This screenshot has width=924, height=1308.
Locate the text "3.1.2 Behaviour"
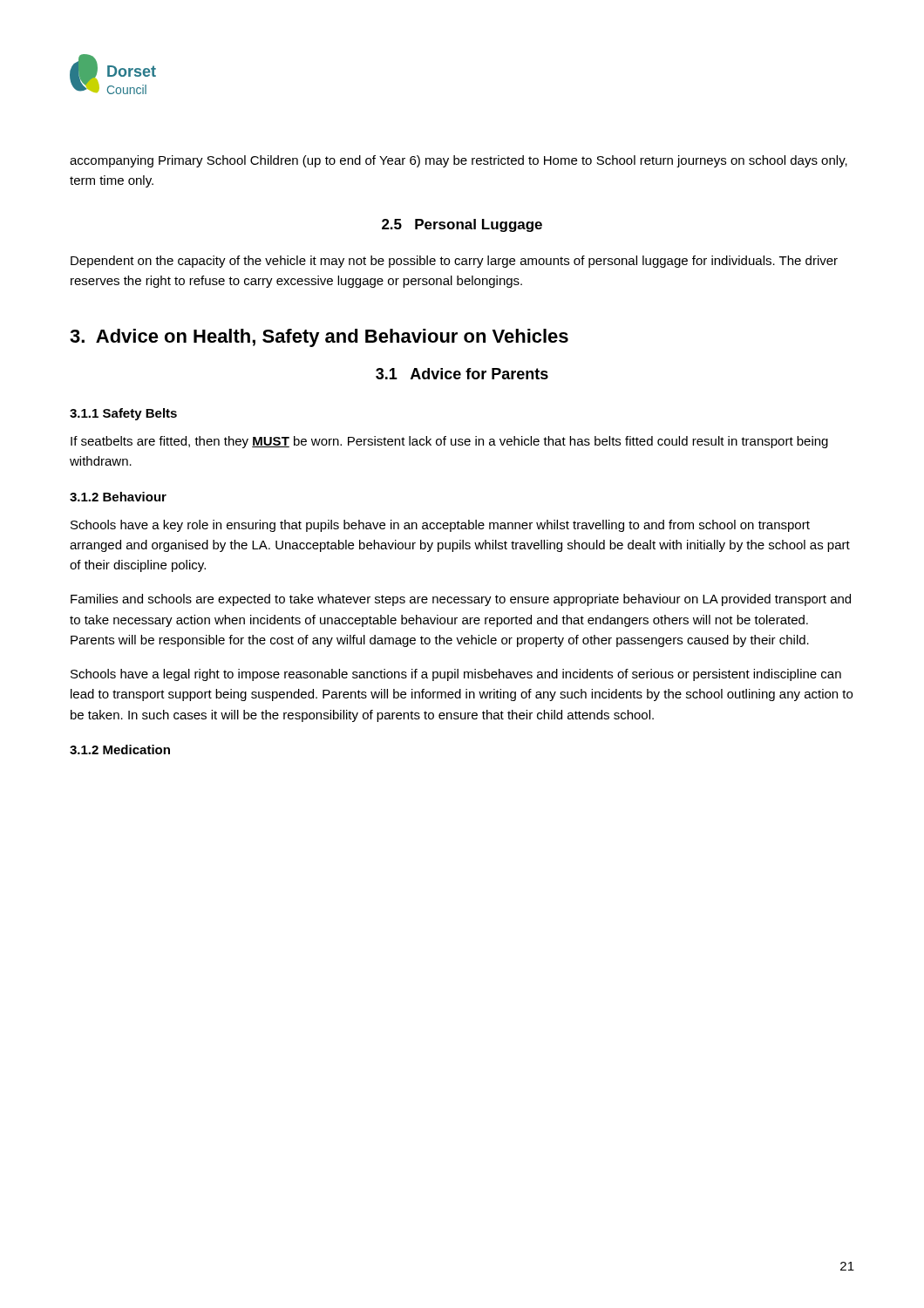(x=118, y=496)
